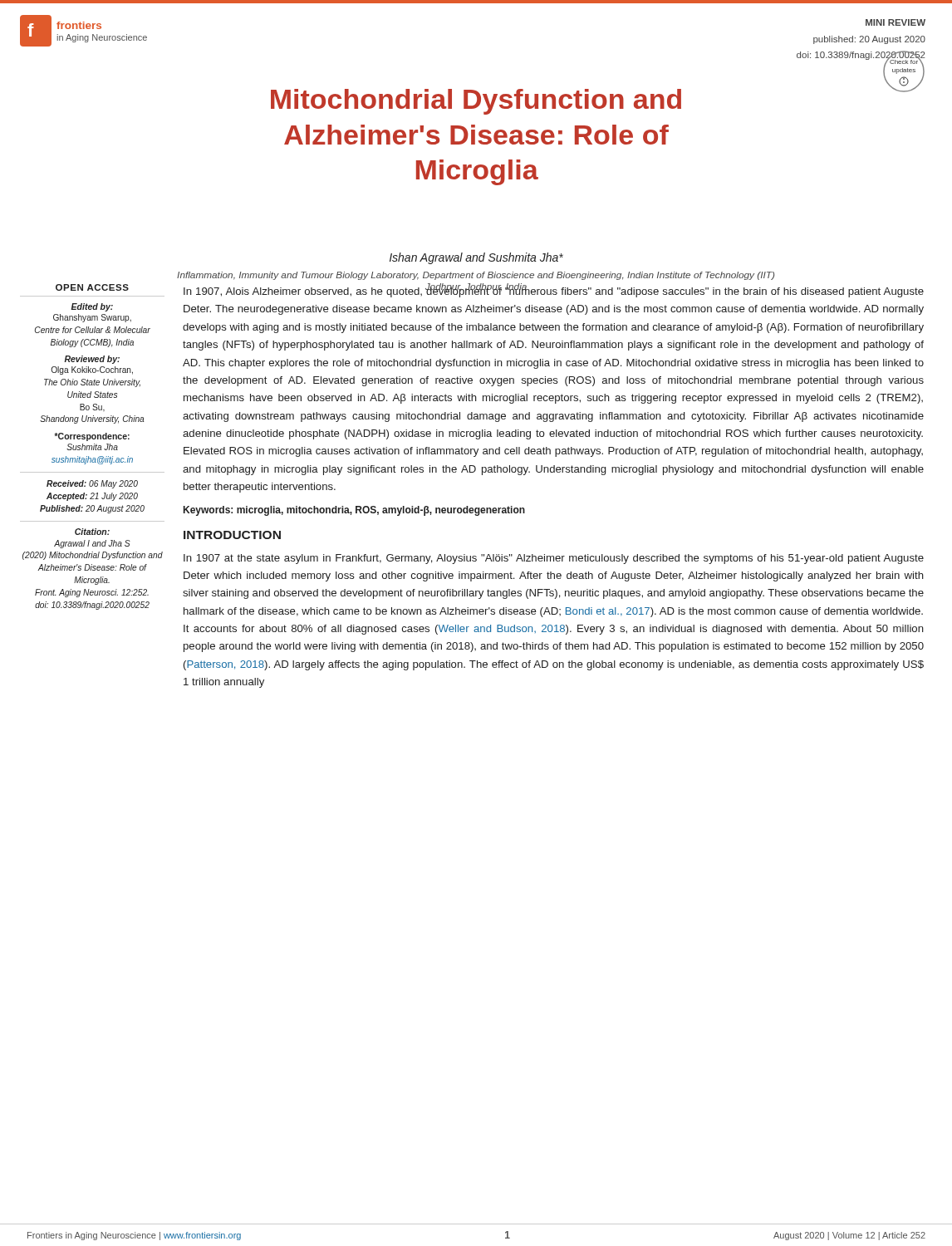This screenshot has height=1246, width=952.
Task: Locate the block of text that opens with "In 1907 at the"
Action: point(553,620)
